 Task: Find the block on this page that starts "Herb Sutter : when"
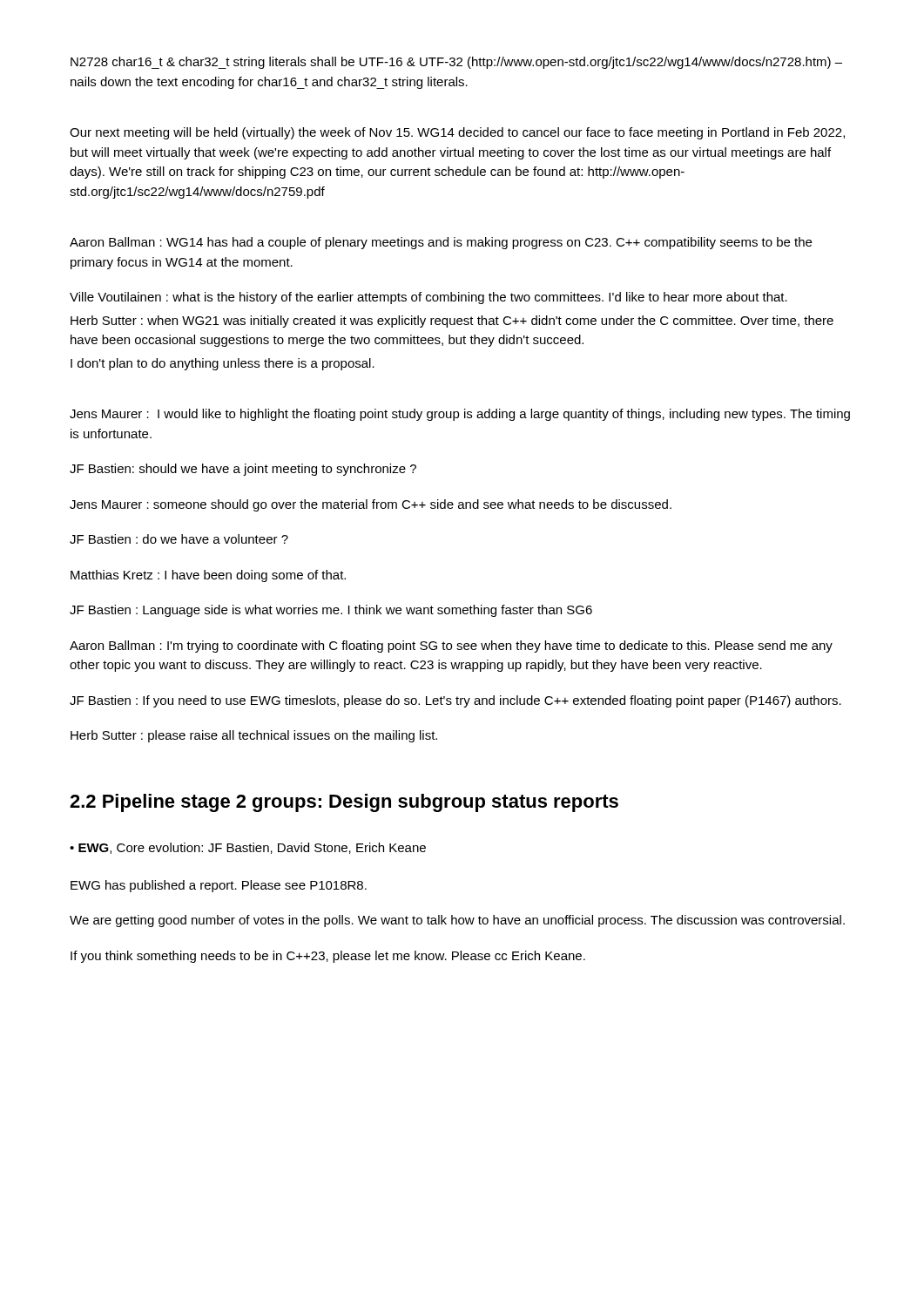point(452,330)
